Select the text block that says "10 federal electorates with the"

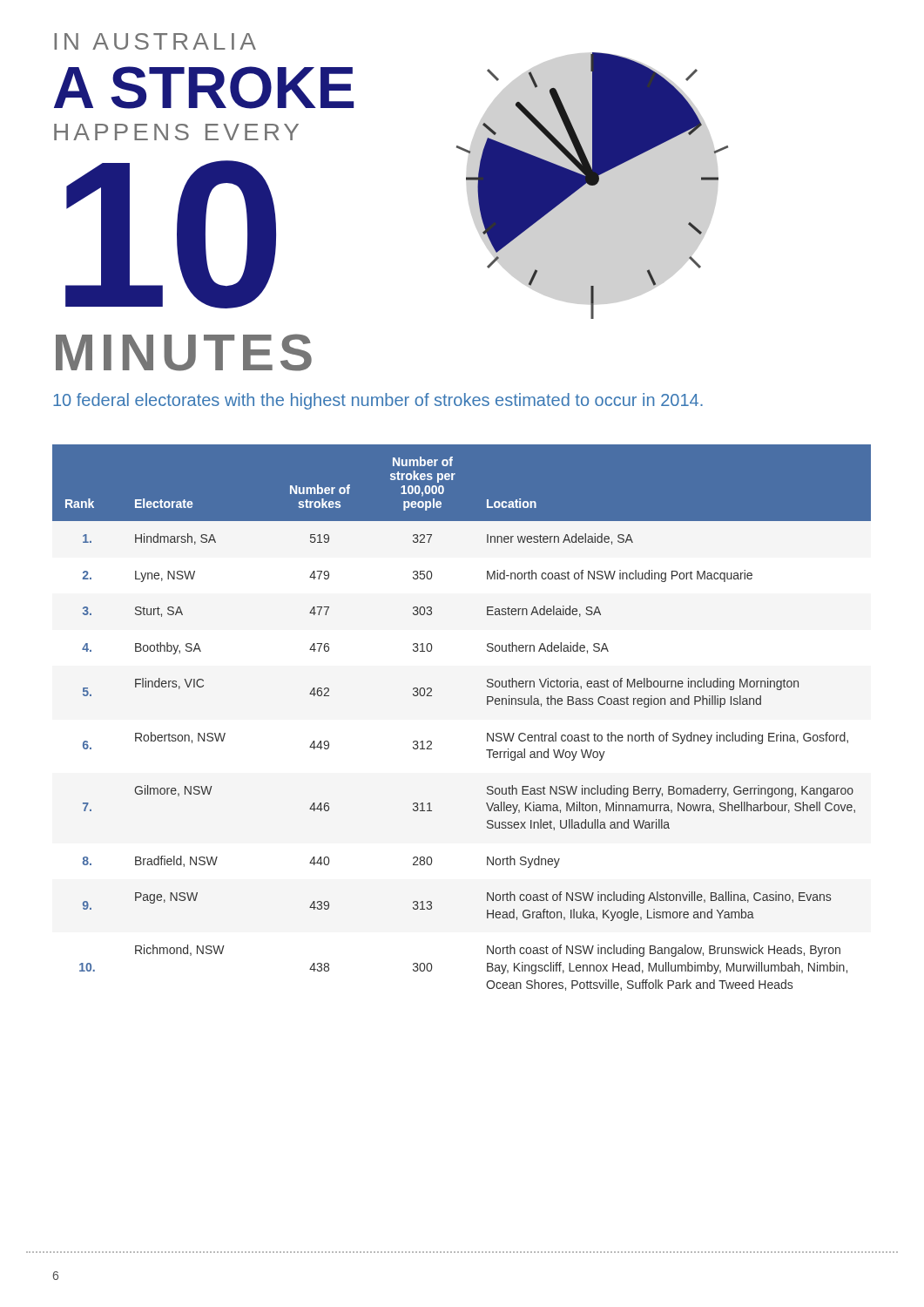tap(462, 400)
